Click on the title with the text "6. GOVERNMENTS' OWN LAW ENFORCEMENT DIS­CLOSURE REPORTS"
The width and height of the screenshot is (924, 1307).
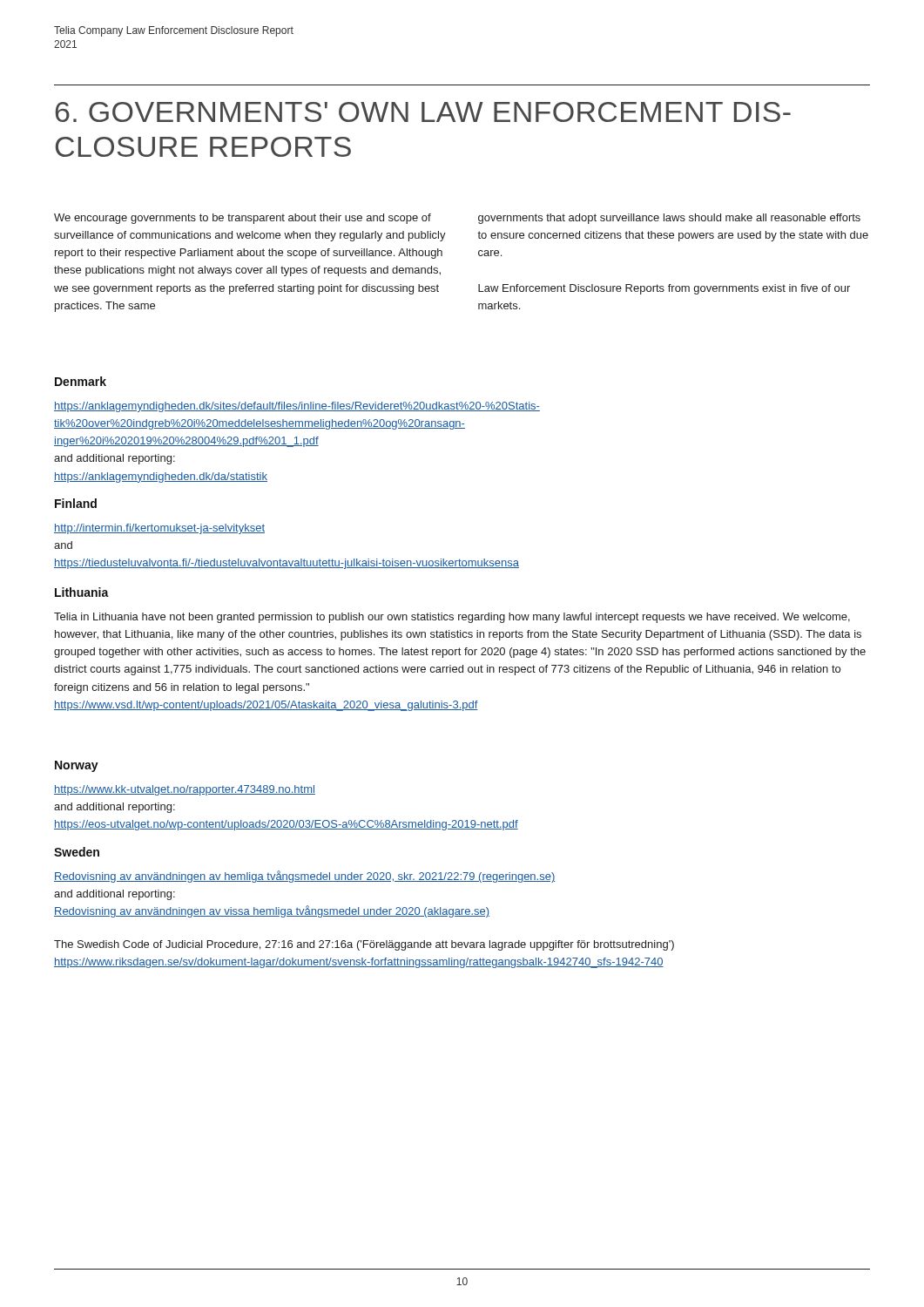[x=462, y=129]
